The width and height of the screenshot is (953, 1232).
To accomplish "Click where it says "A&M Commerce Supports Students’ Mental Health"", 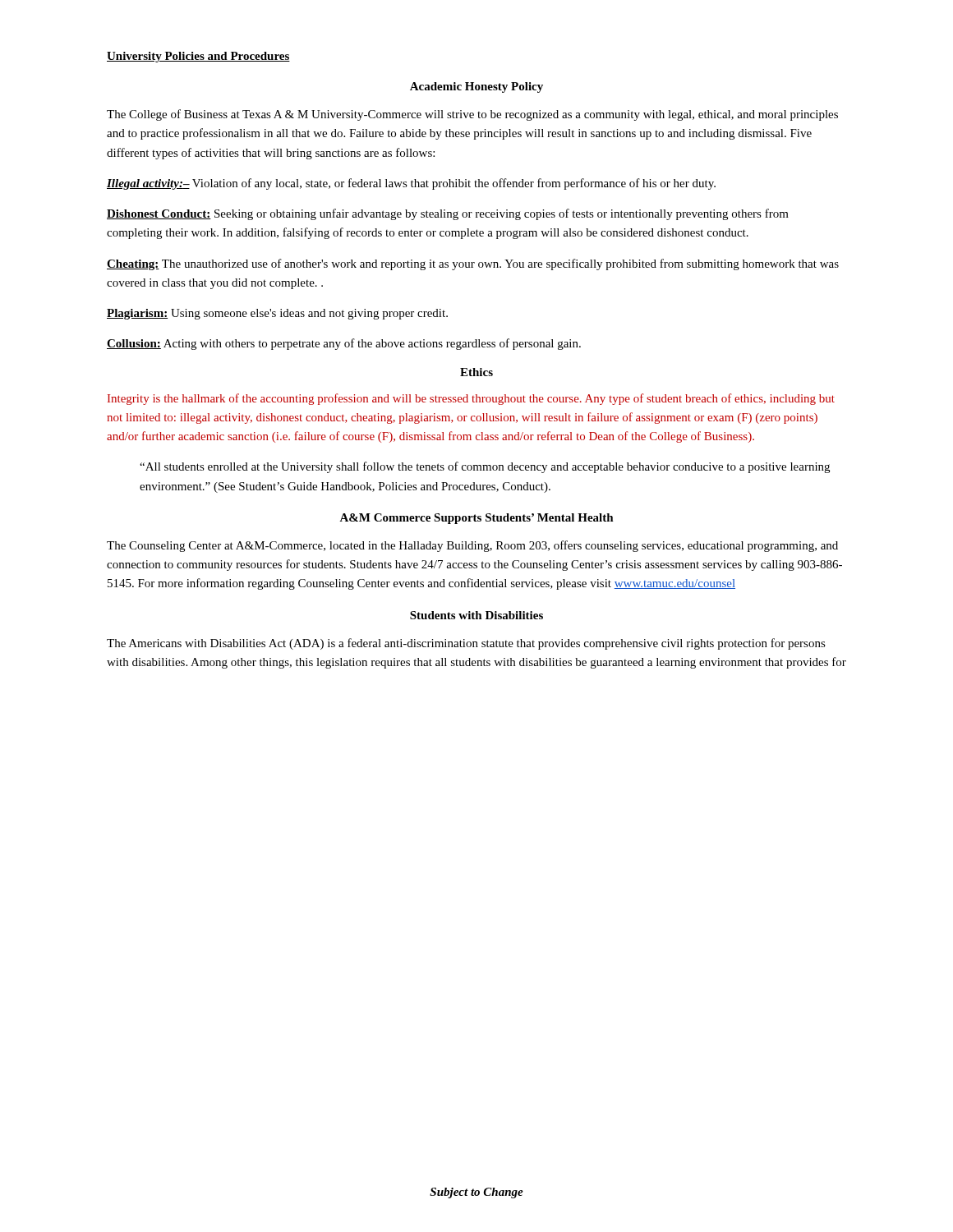I will tap(476, 517).
